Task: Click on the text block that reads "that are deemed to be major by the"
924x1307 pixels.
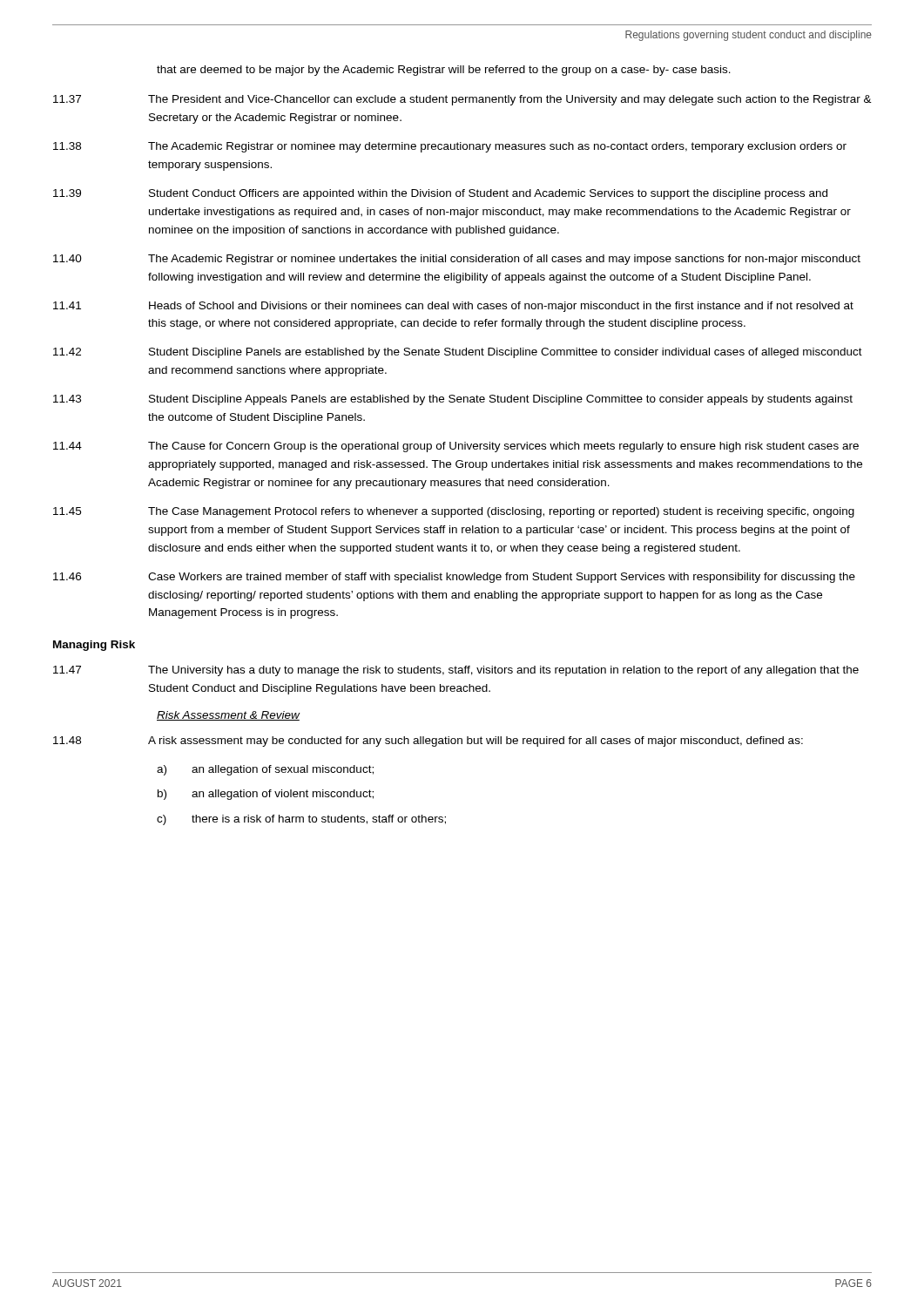Action: (x=444, y=69)
